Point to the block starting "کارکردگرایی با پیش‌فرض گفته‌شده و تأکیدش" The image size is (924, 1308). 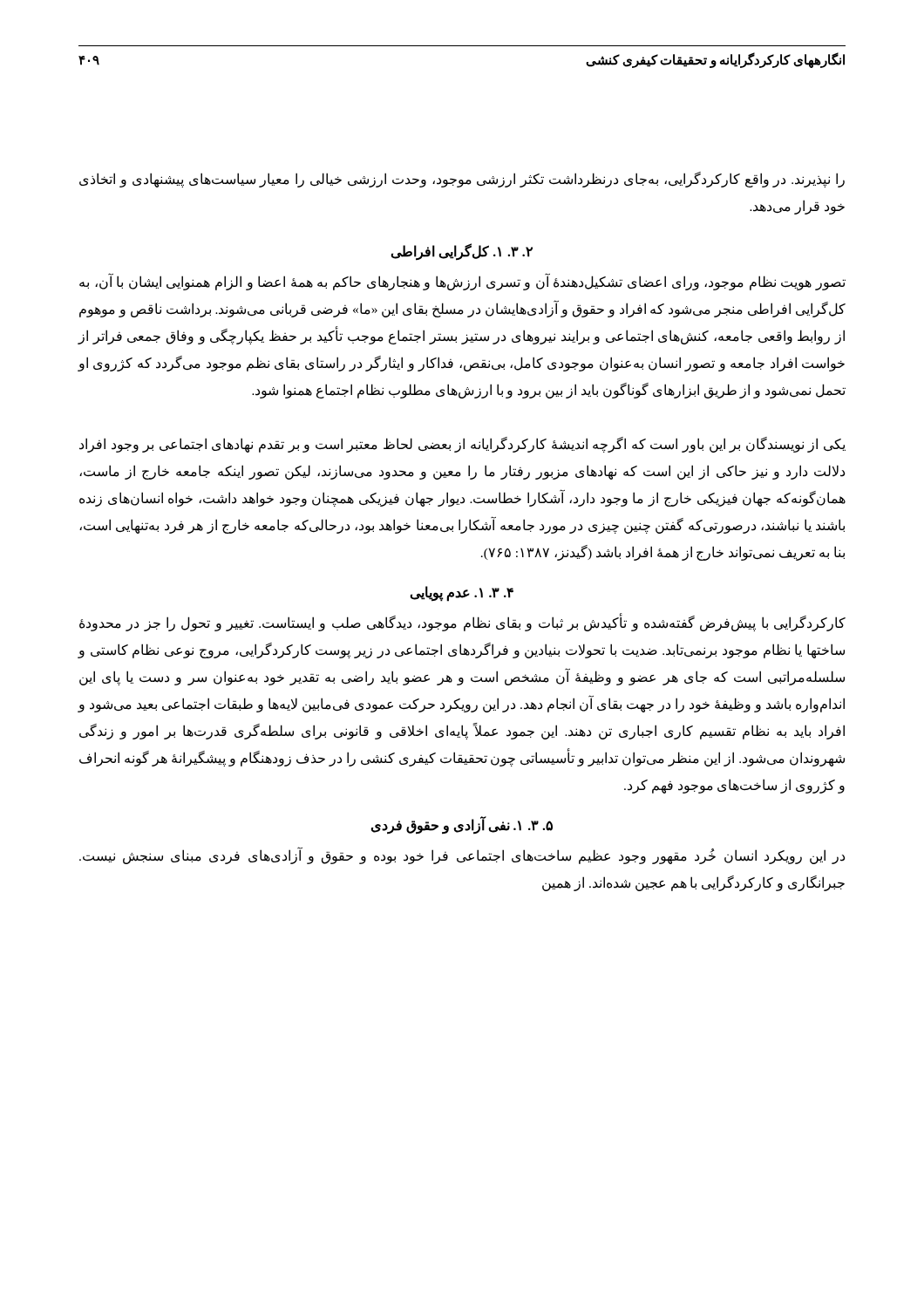(462, 704)
